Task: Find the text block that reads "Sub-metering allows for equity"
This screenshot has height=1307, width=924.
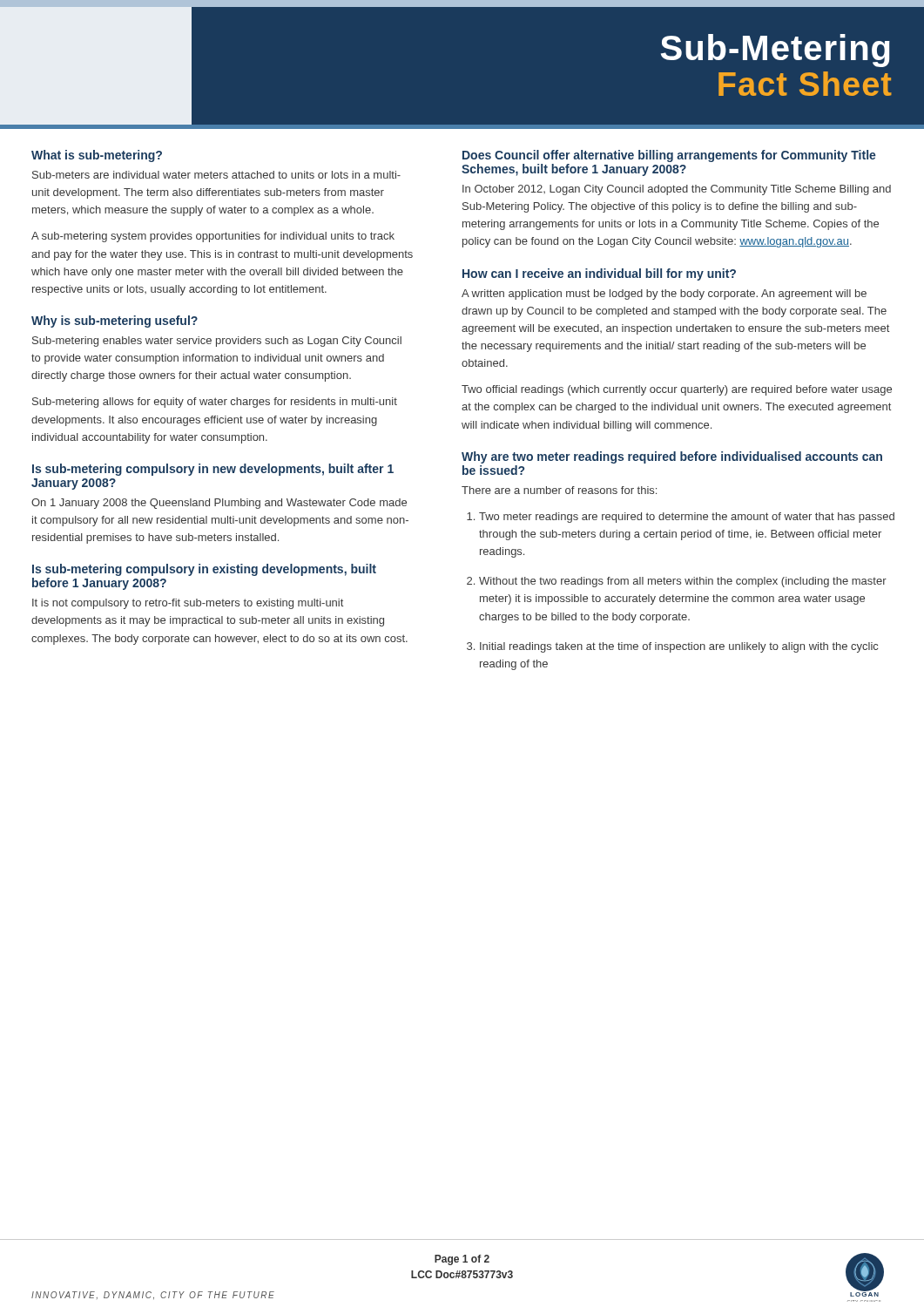Action: [214, 419]
